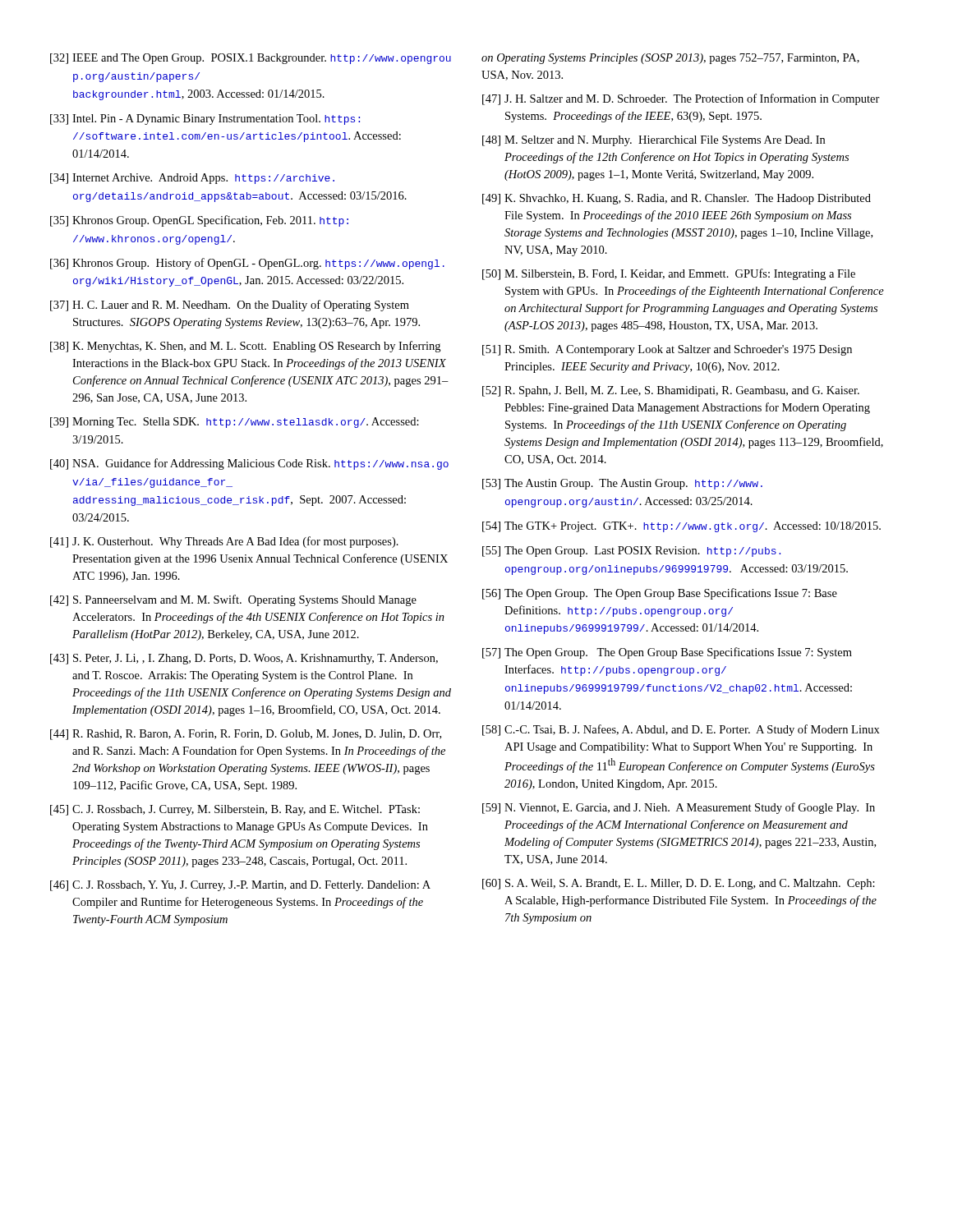Locate the list item containing "[36] Khronos Group. History of OpenGL"
This screenshot has width=953, height=1232.
pos(251,272)
